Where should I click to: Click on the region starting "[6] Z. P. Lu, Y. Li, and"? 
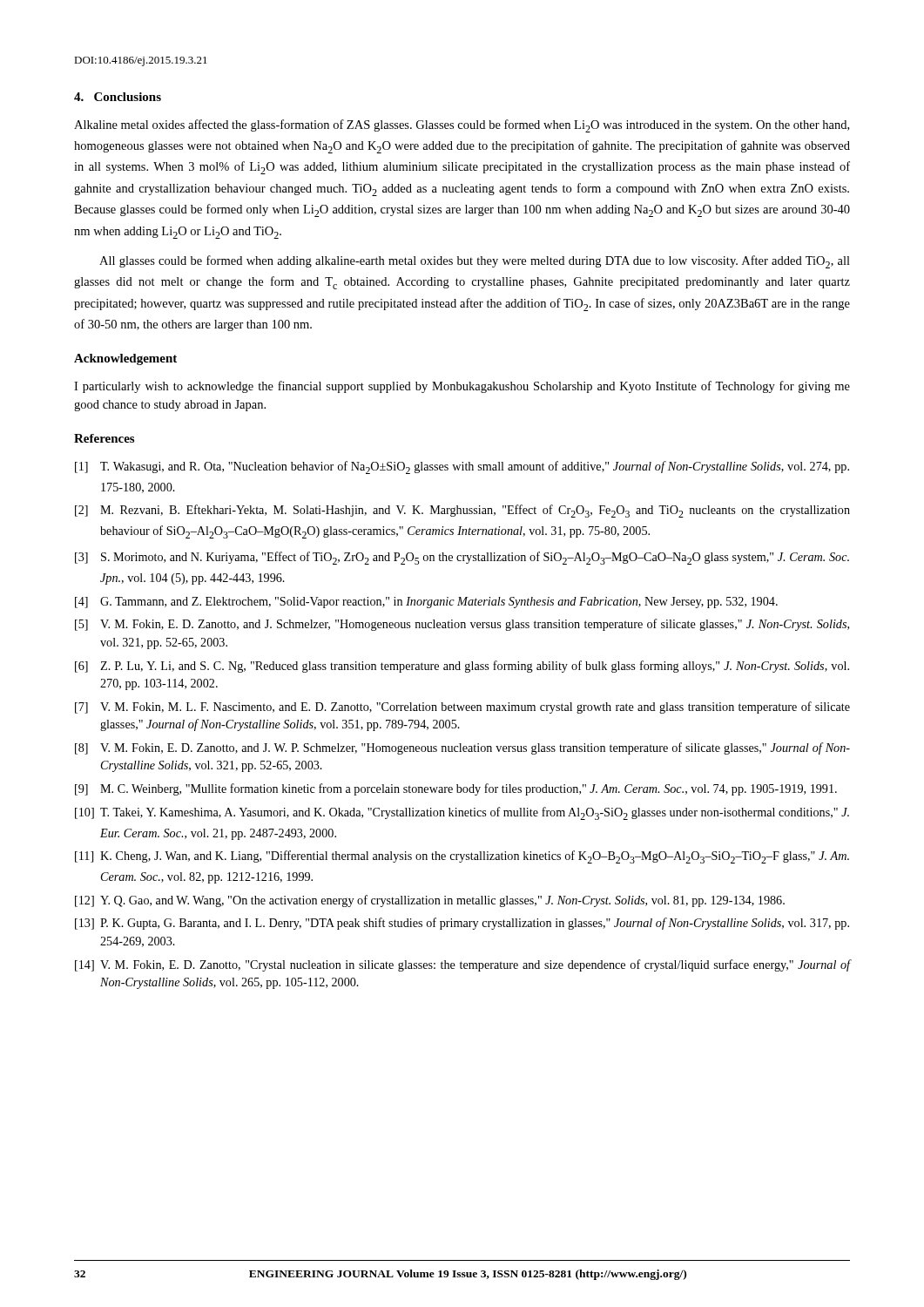462,674
